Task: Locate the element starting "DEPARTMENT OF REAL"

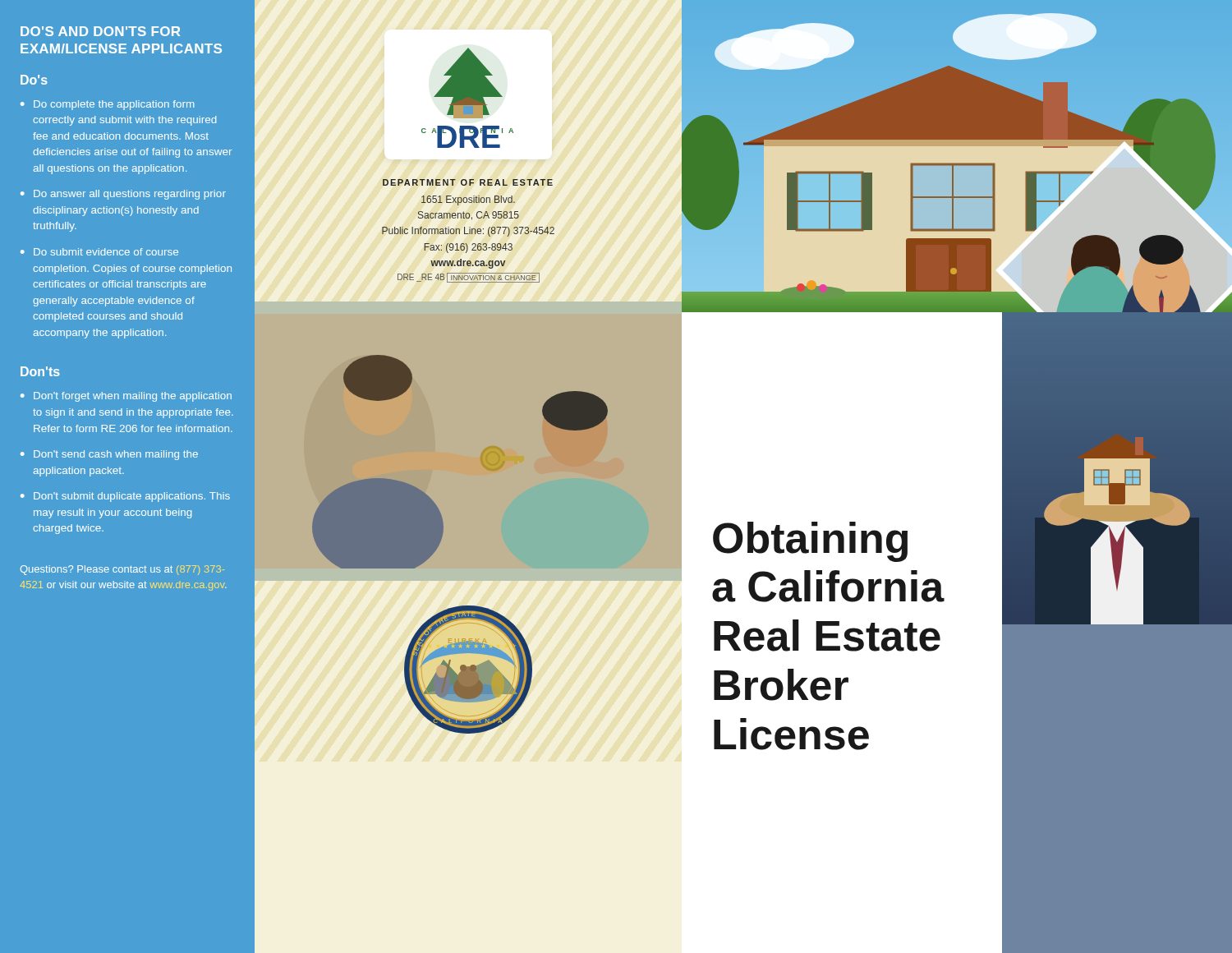Action: (468, 230)
